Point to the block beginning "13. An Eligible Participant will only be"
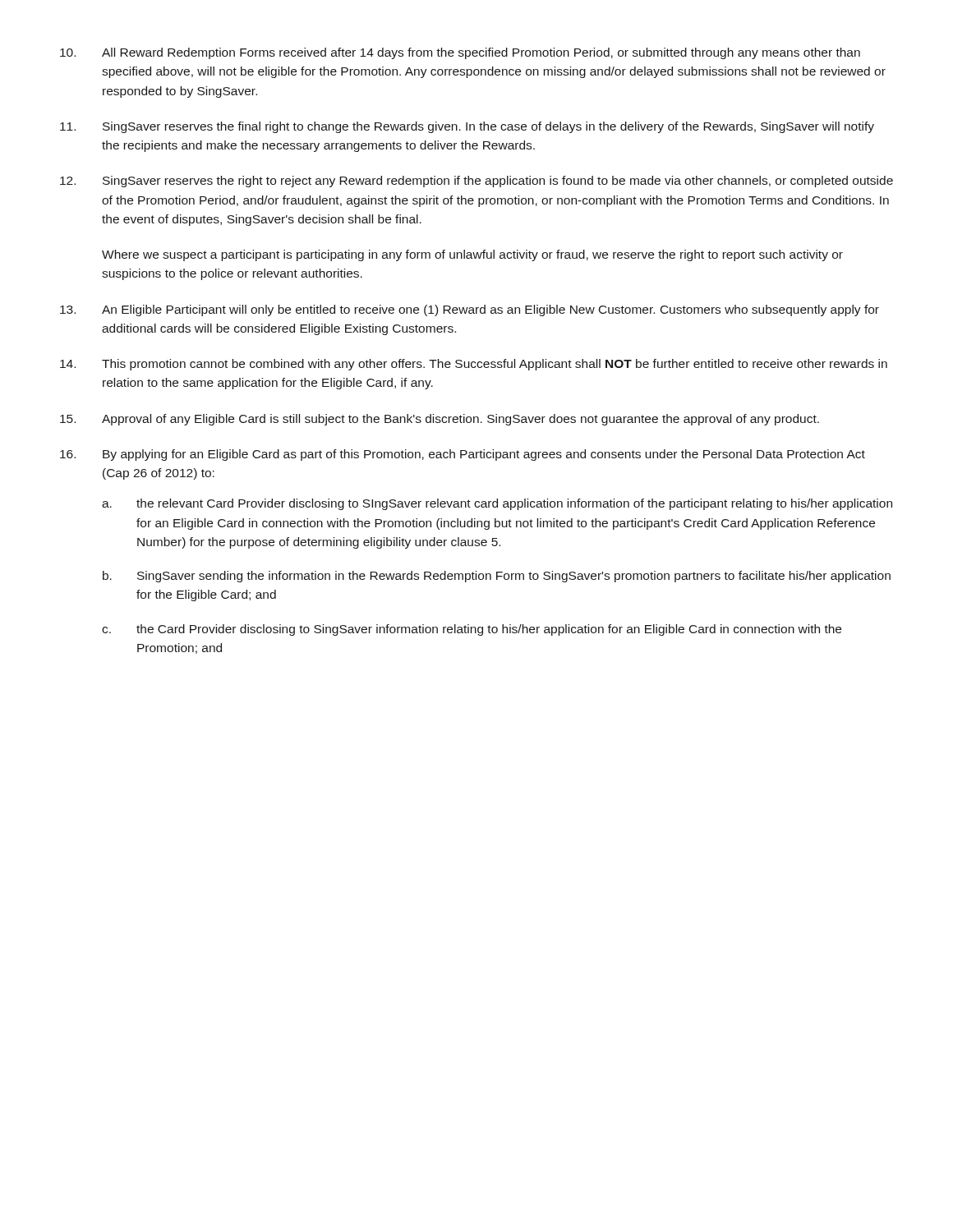 pyautogui.click(x=476, y=318)
